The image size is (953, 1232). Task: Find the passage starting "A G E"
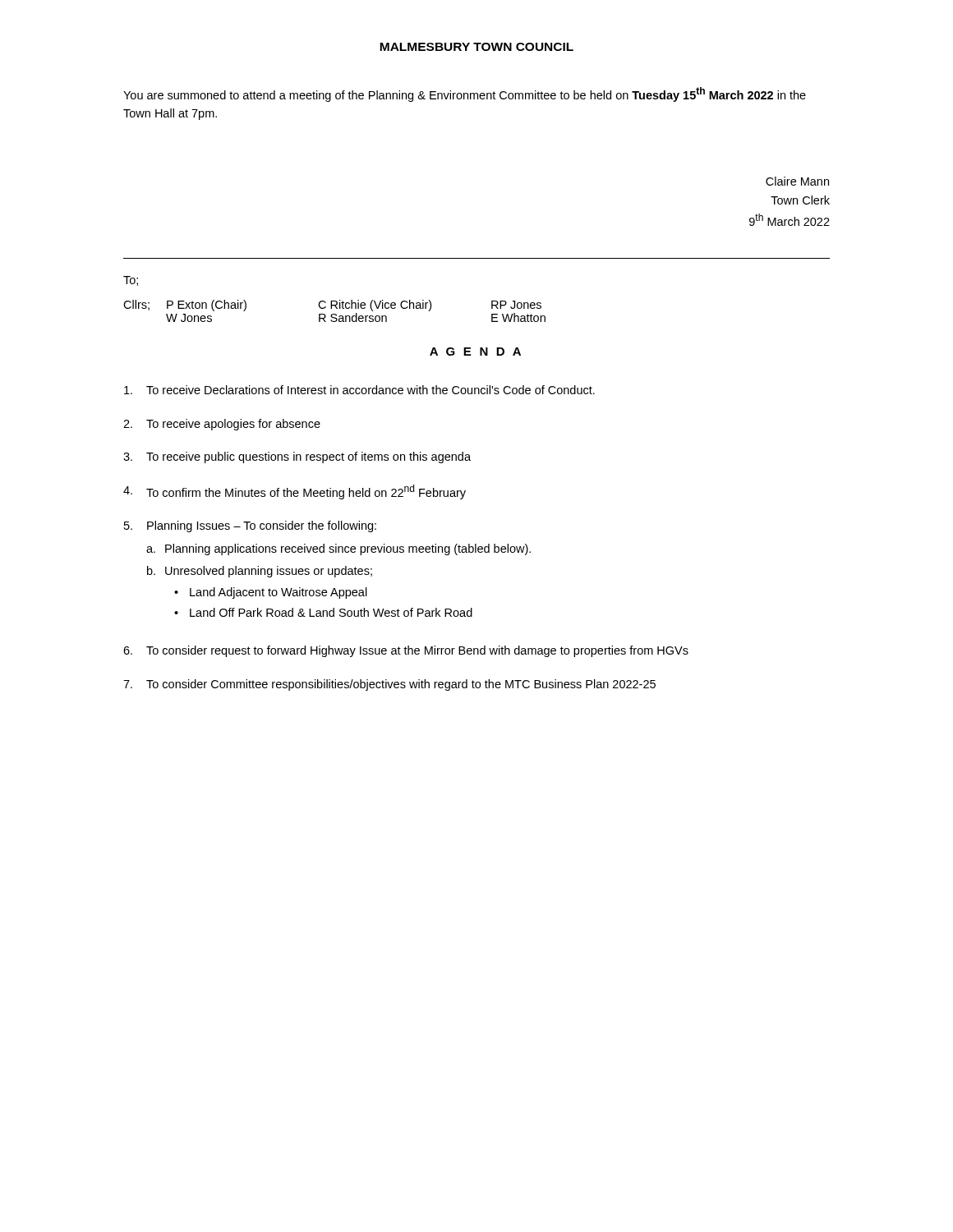(476, 351)
